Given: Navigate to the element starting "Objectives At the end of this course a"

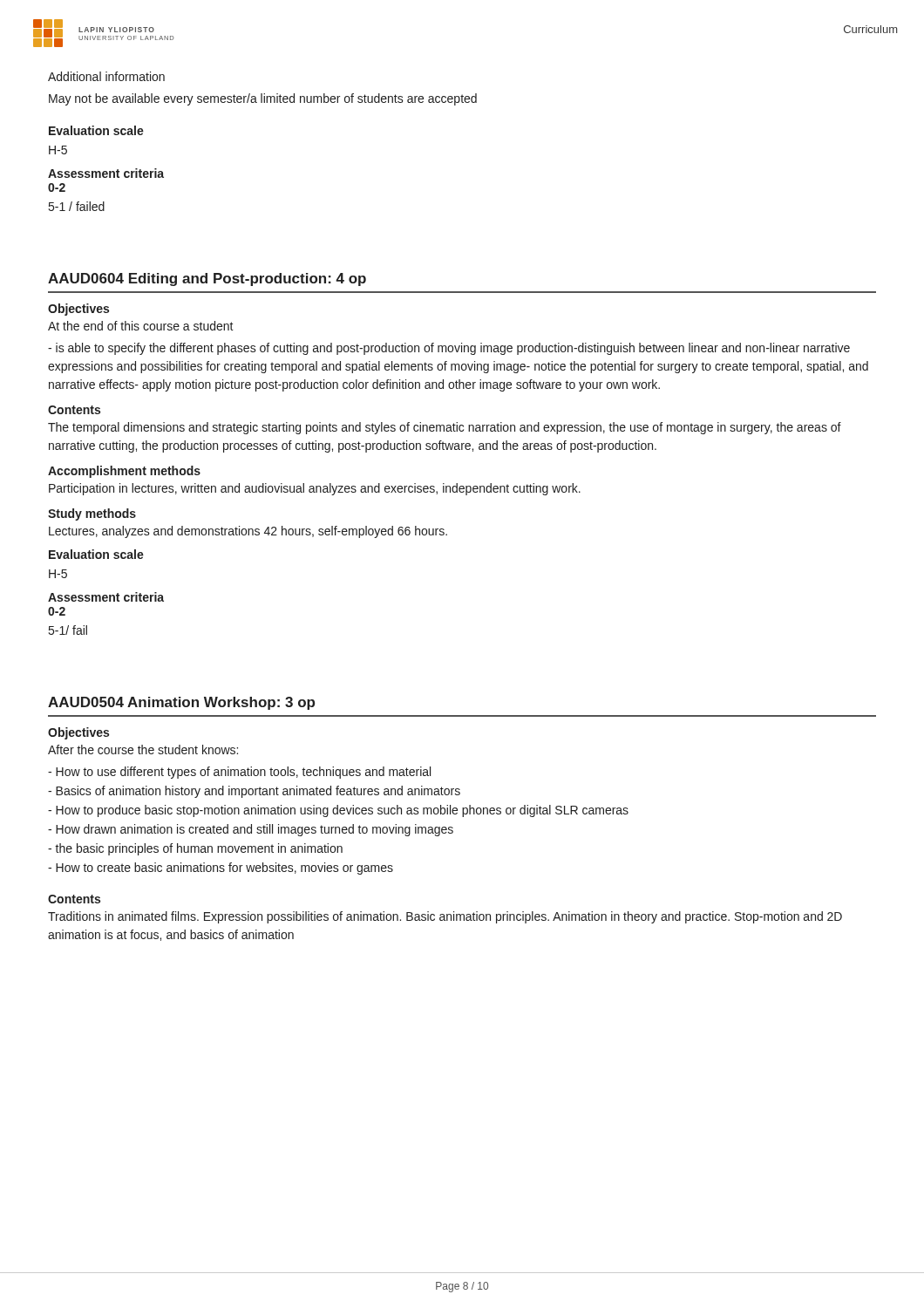Looking at the screenshot, I should [462, 348].
